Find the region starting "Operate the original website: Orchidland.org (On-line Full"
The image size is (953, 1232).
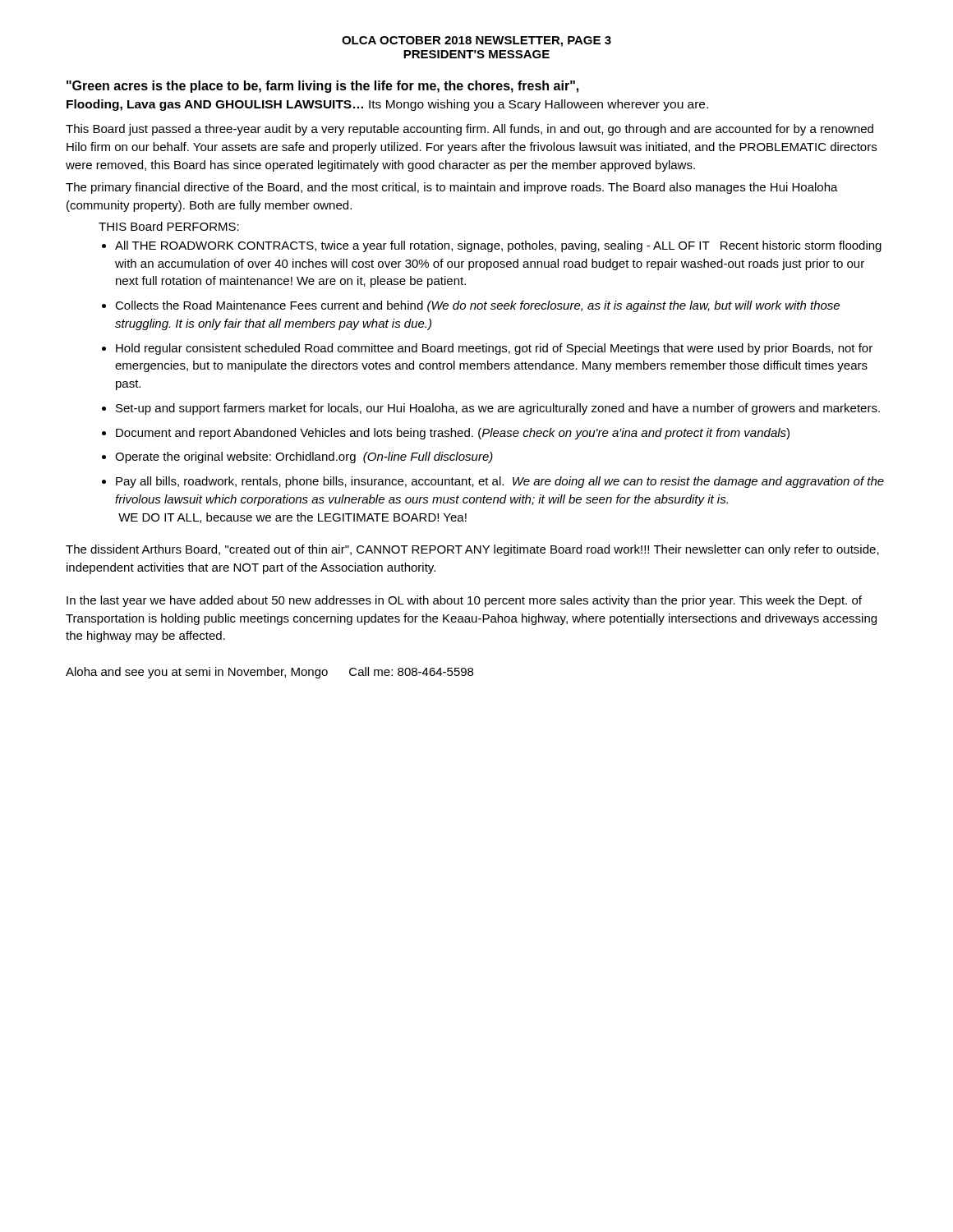pos(304,457)
